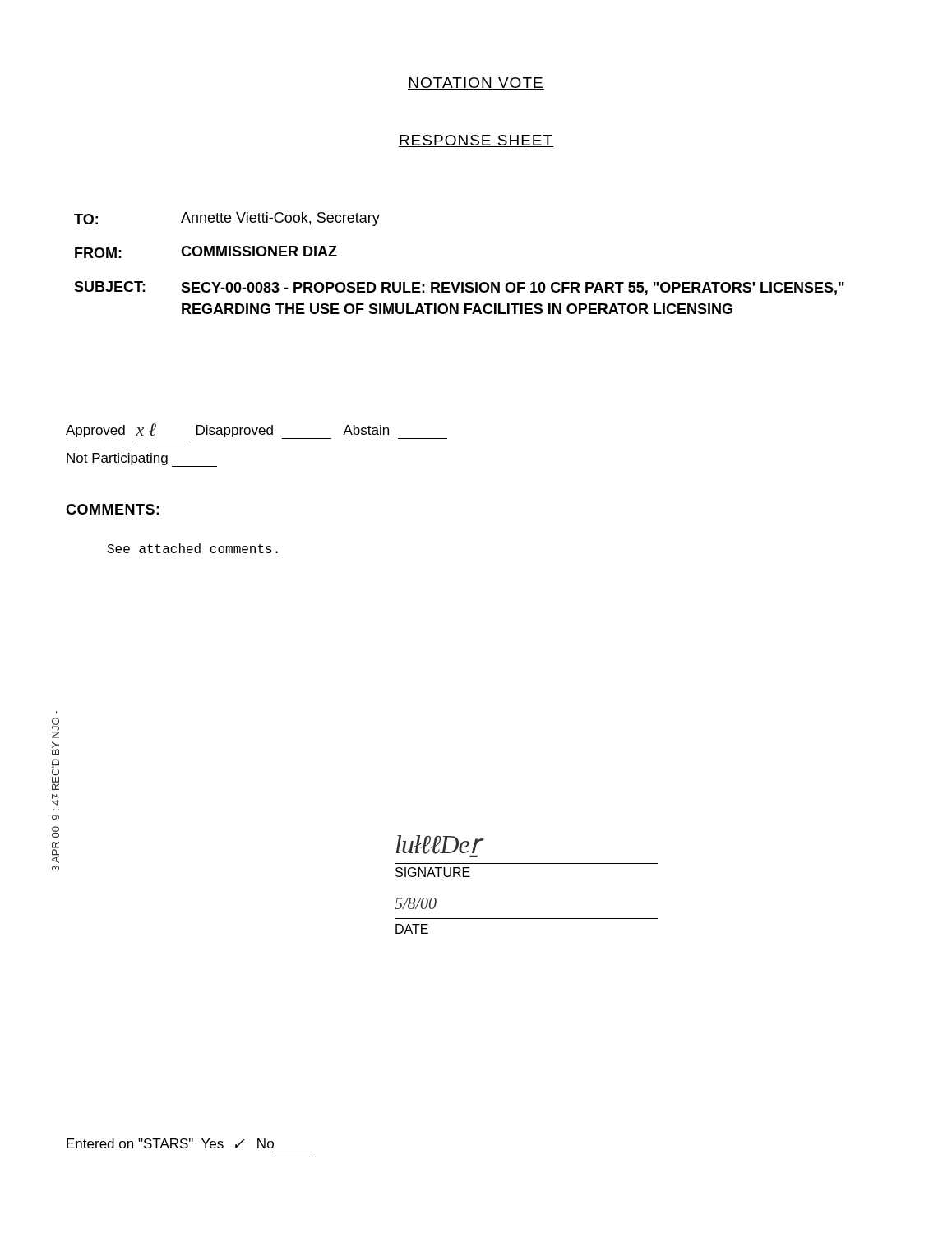Locate the block of text that opens with "SUBJECT: SECY-00-0083 - PROPOSED RULE: REVISION"
Viewport: 952px width, 1233px height.
(x=480, y=299)
